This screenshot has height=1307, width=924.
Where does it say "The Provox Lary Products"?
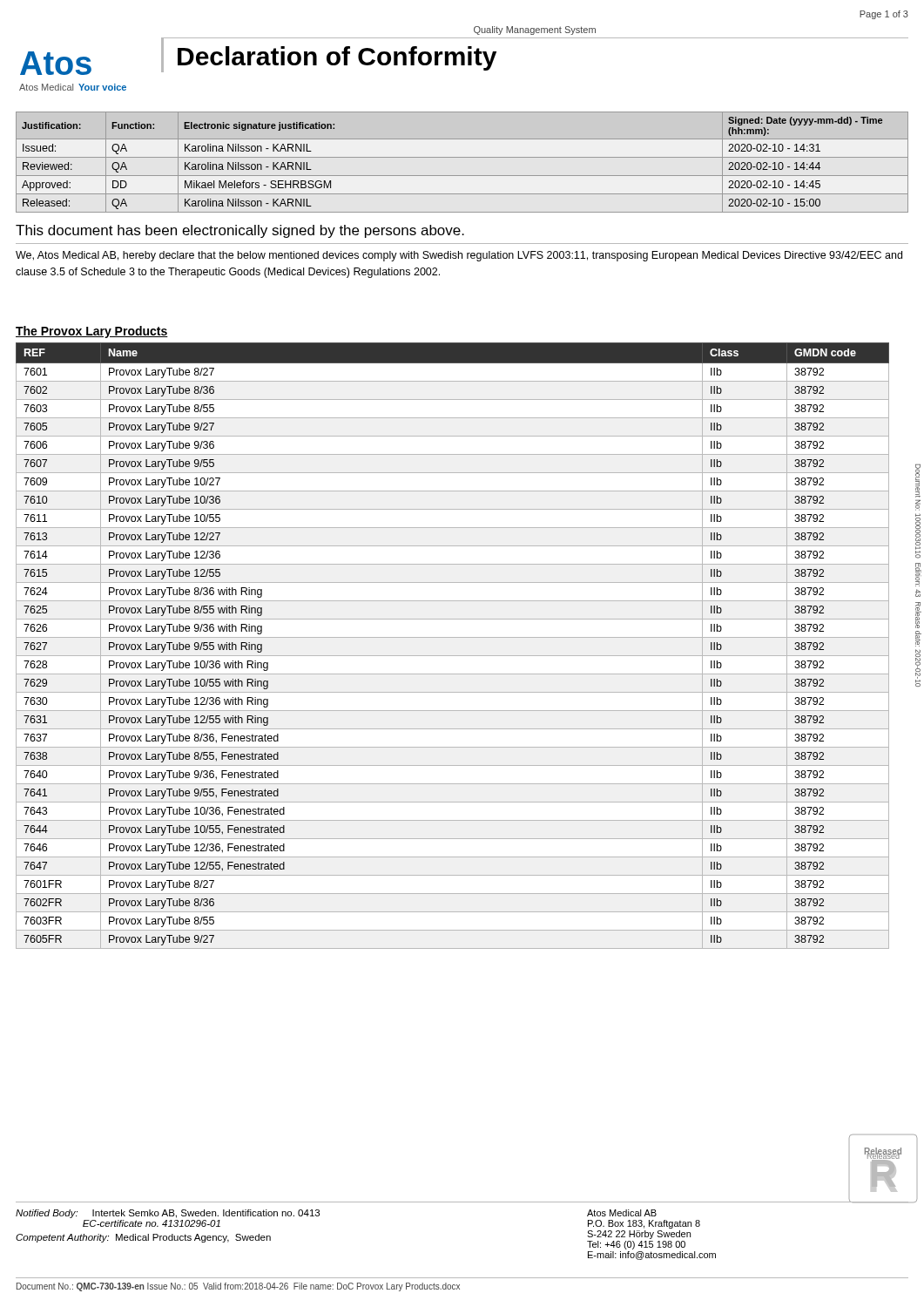[92, 331]
